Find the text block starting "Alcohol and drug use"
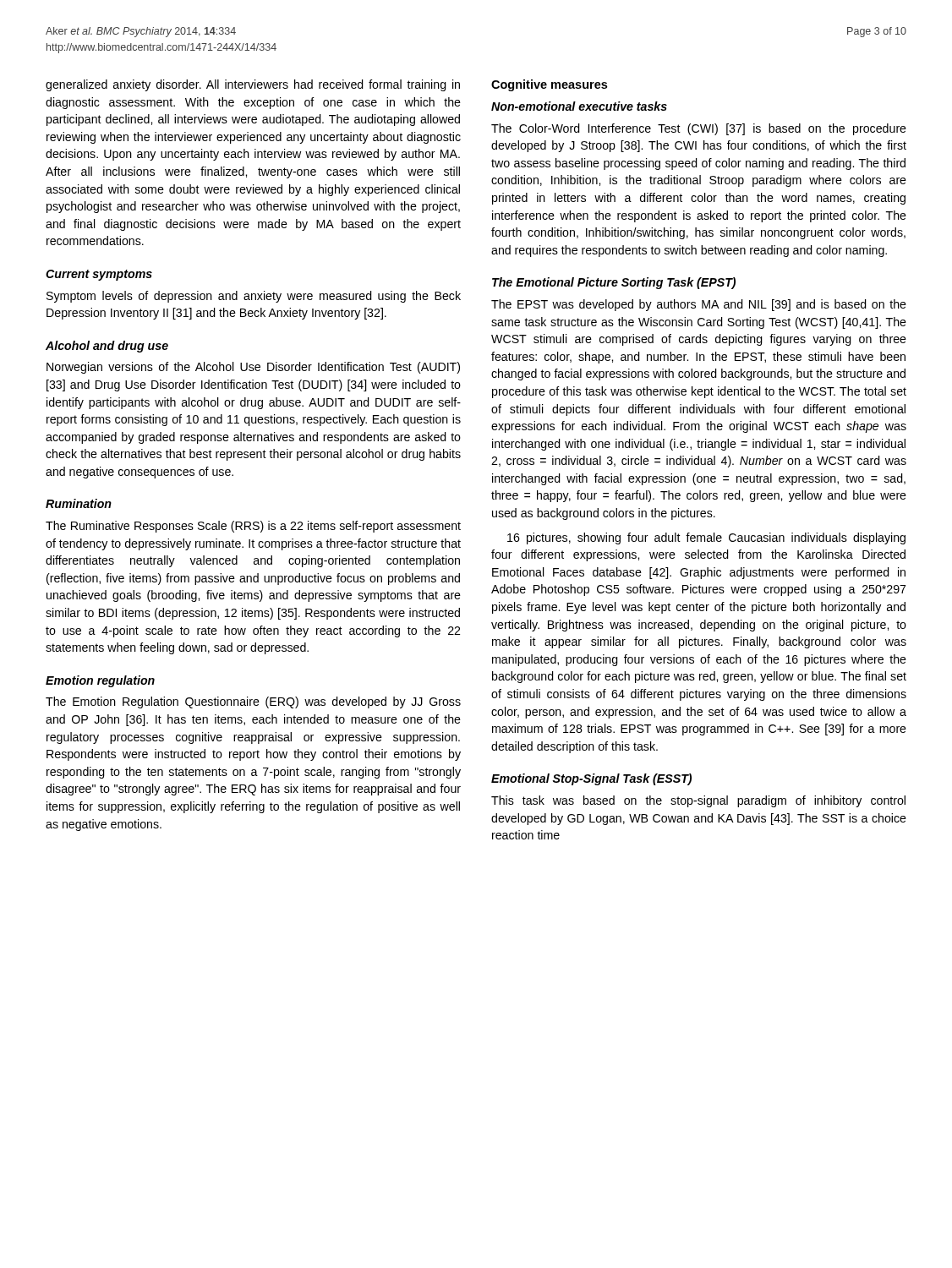This screenshot has width=952, height=1268. [x=107, y=345]
